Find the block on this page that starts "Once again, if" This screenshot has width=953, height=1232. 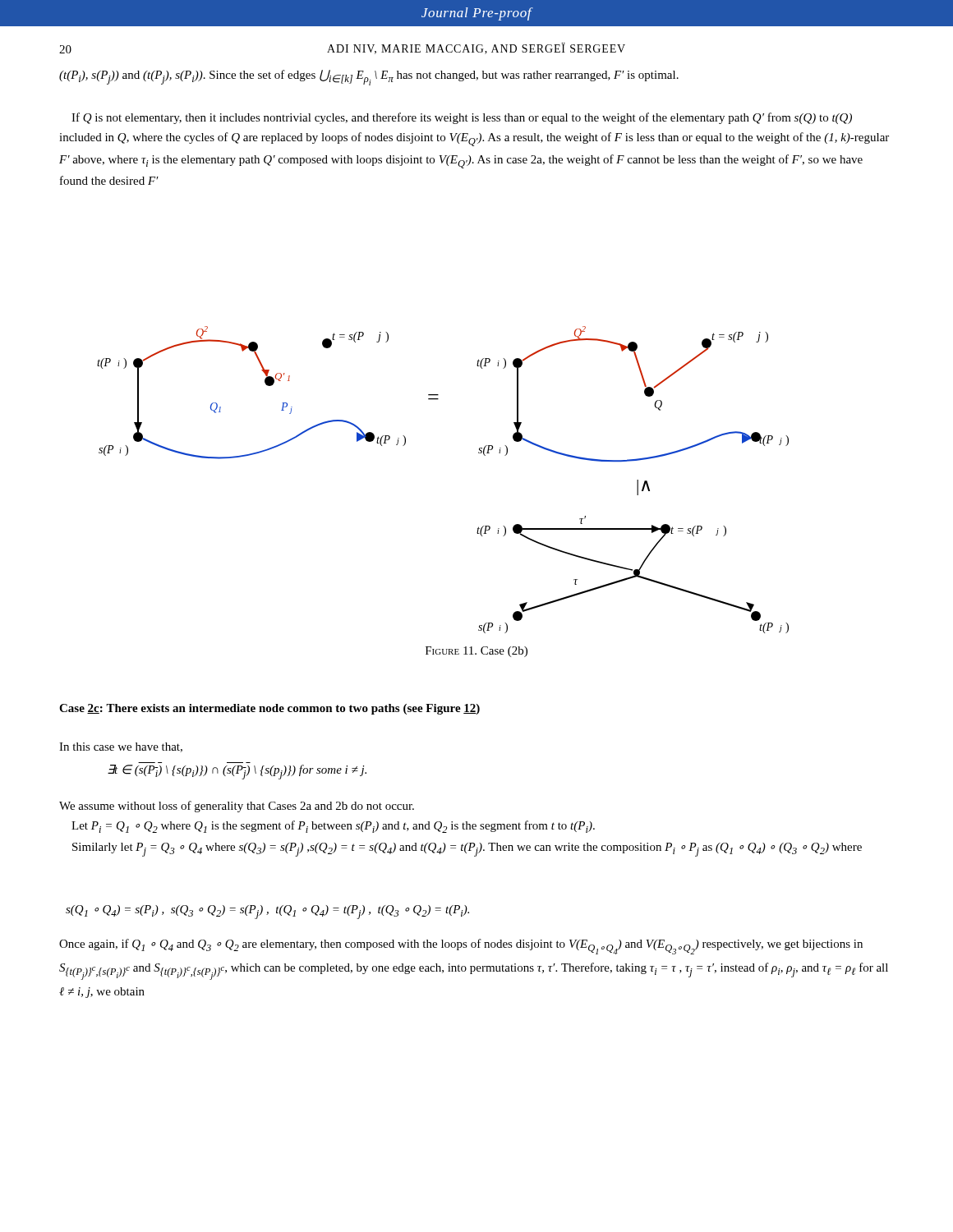pos(474,967)
